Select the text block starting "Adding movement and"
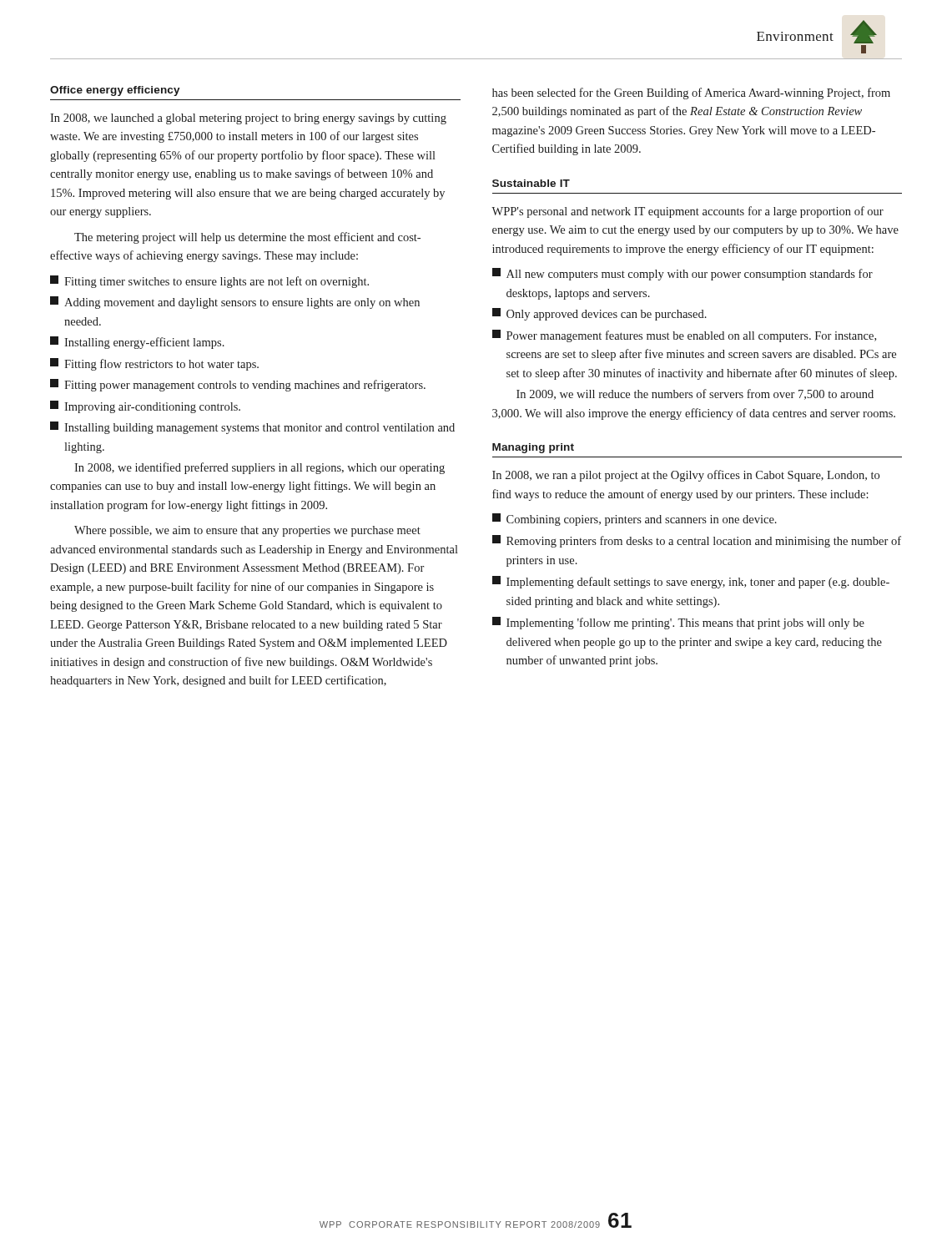This screenshot has height=1252, width=952. (x=255, y=312)
